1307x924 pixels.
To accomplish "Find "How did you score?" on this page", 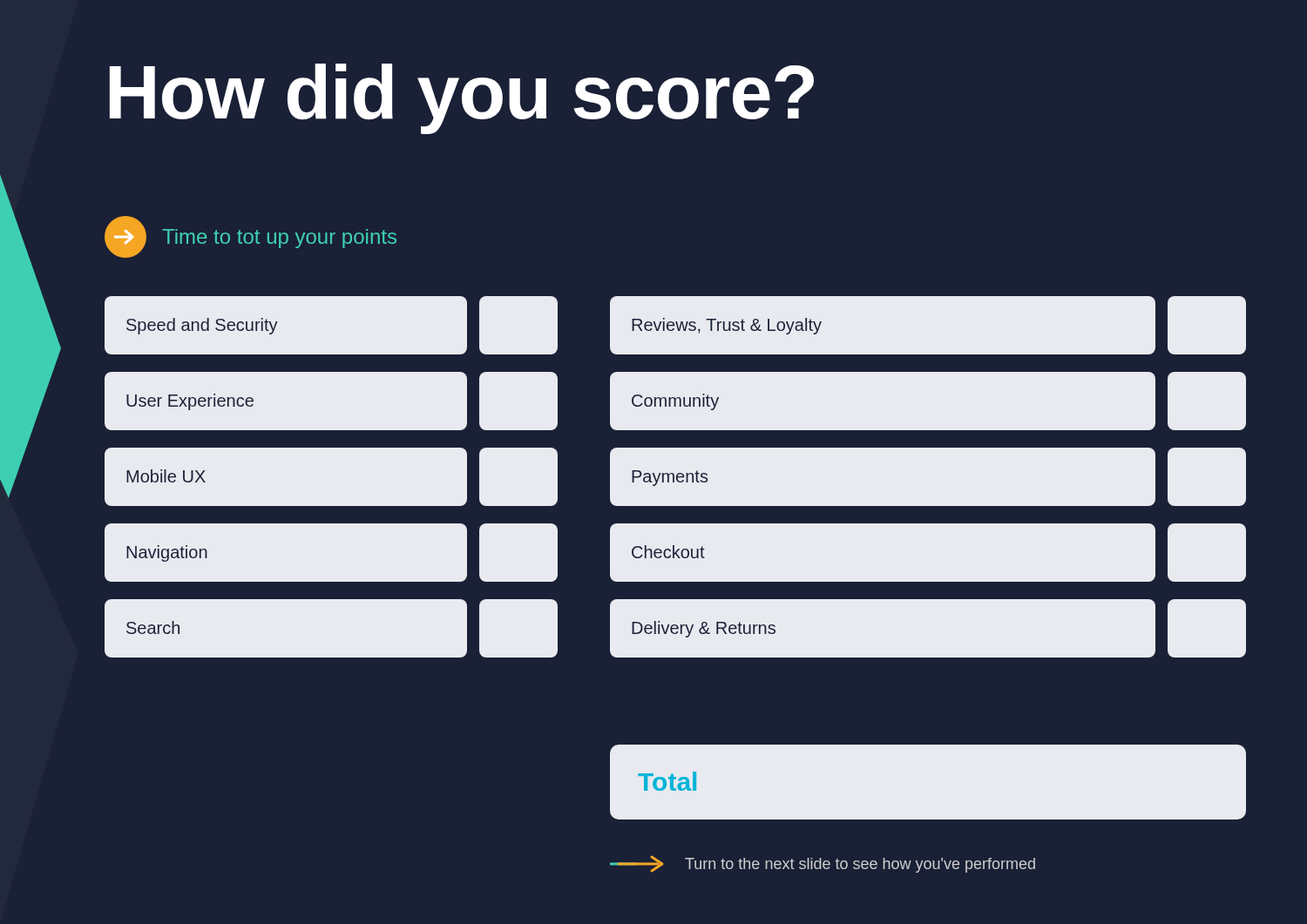I will coord(461,92).
